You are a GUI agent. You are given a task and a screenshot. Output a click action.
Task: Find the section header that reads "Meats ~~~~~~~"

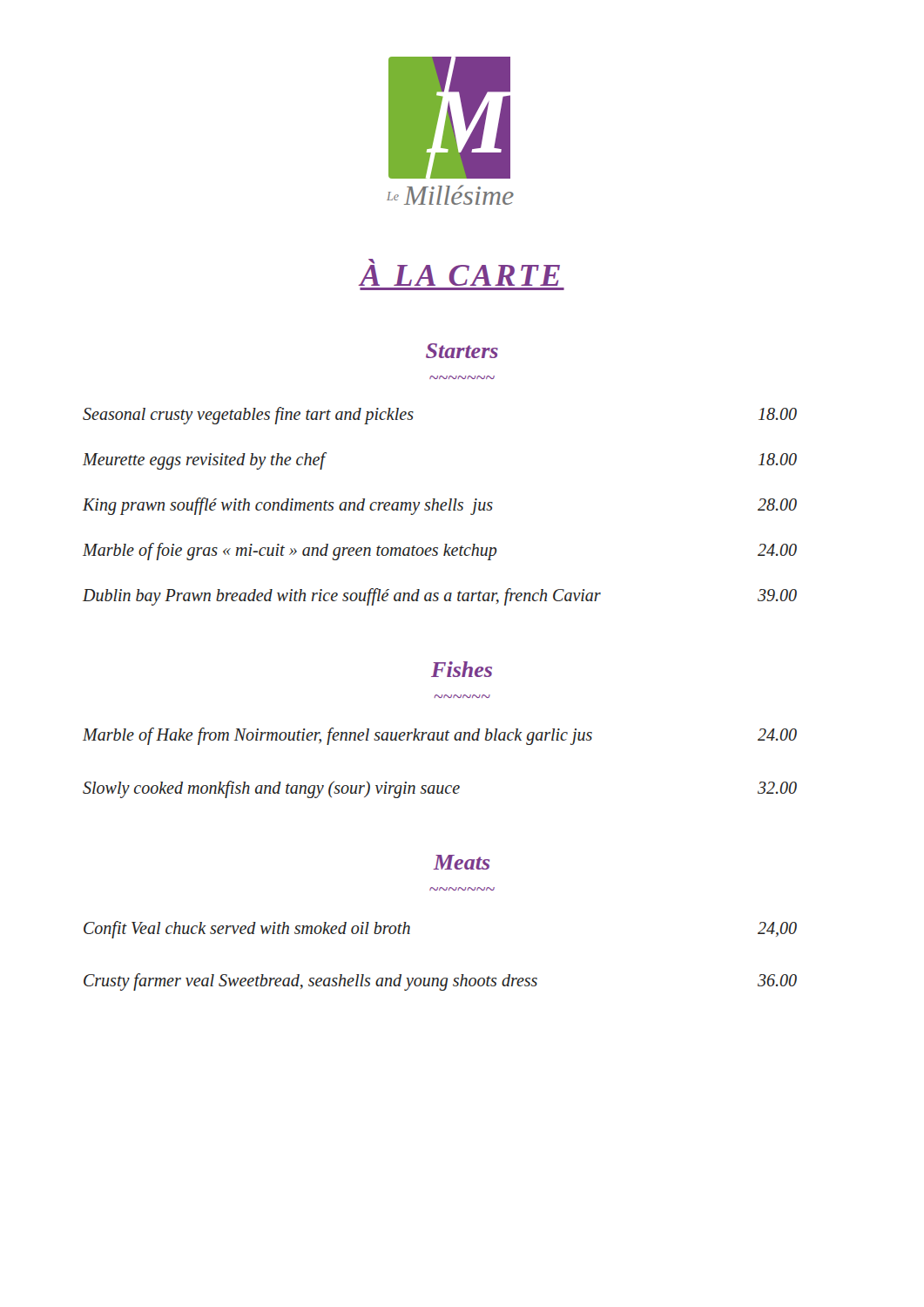(462, 874)
